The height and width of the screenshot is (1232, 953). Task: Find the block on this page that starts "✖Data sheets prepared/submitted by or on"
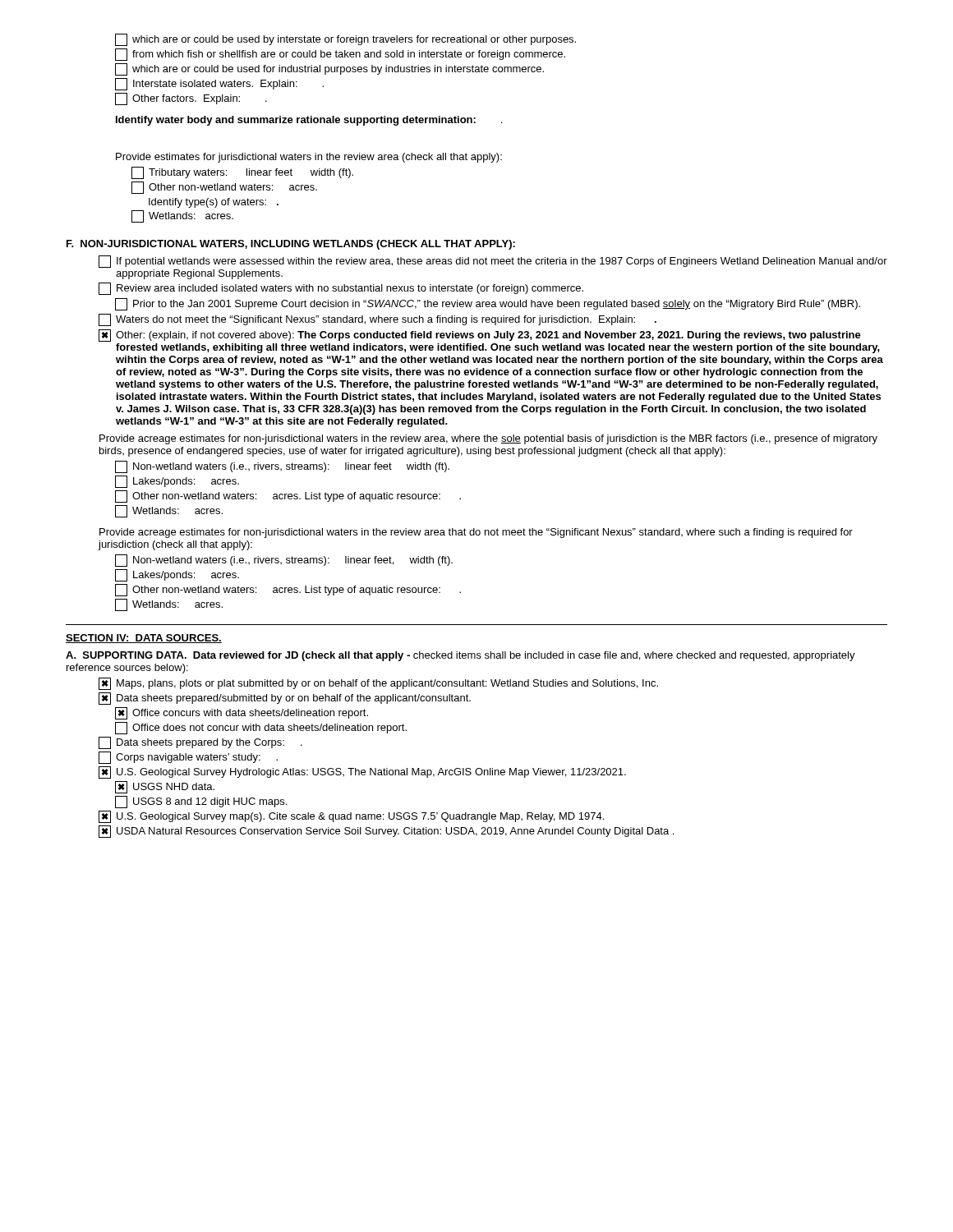(285, 699)
